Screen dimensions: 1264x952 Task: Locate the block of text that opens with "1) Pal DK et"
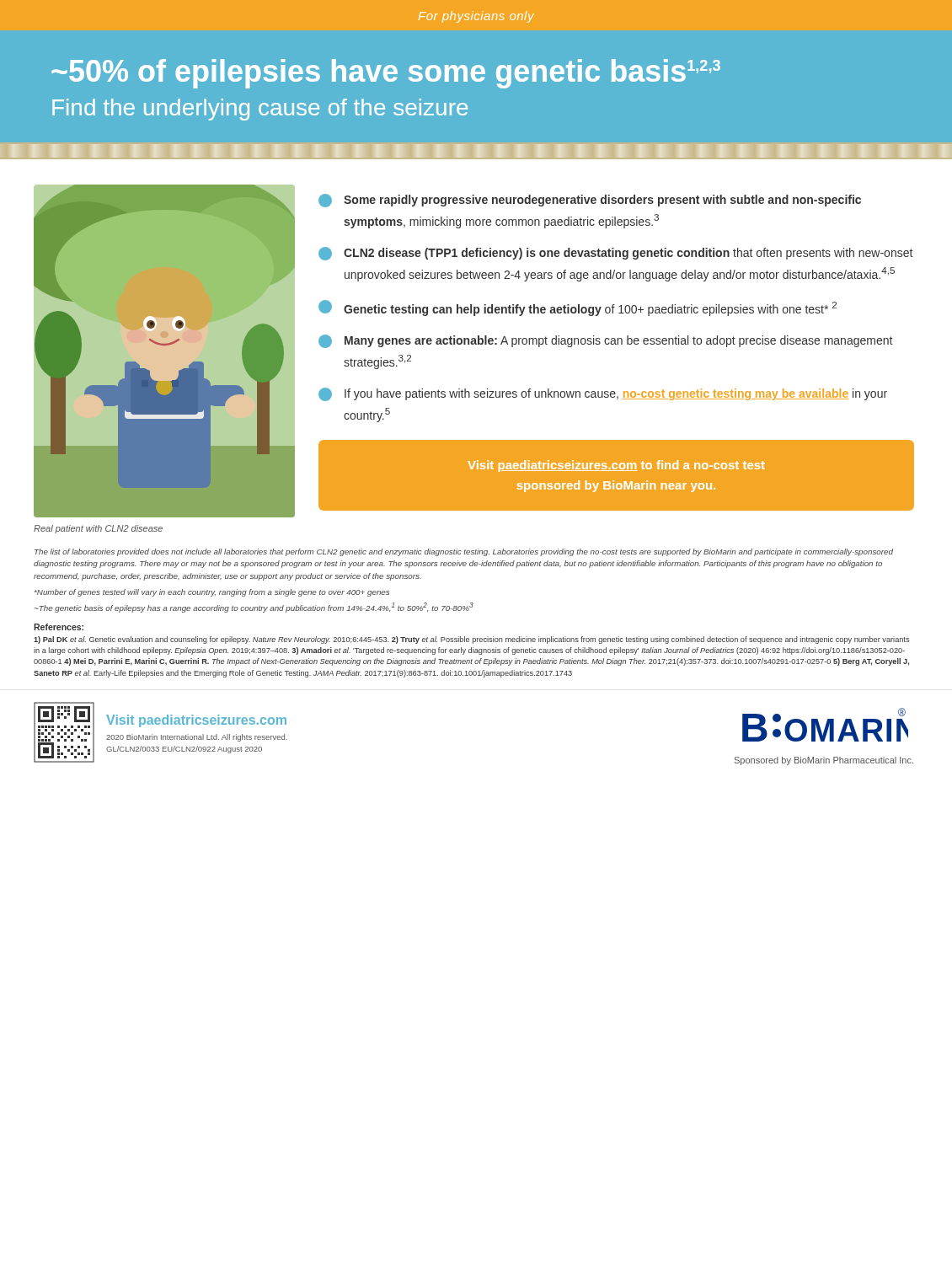point(472,656)
